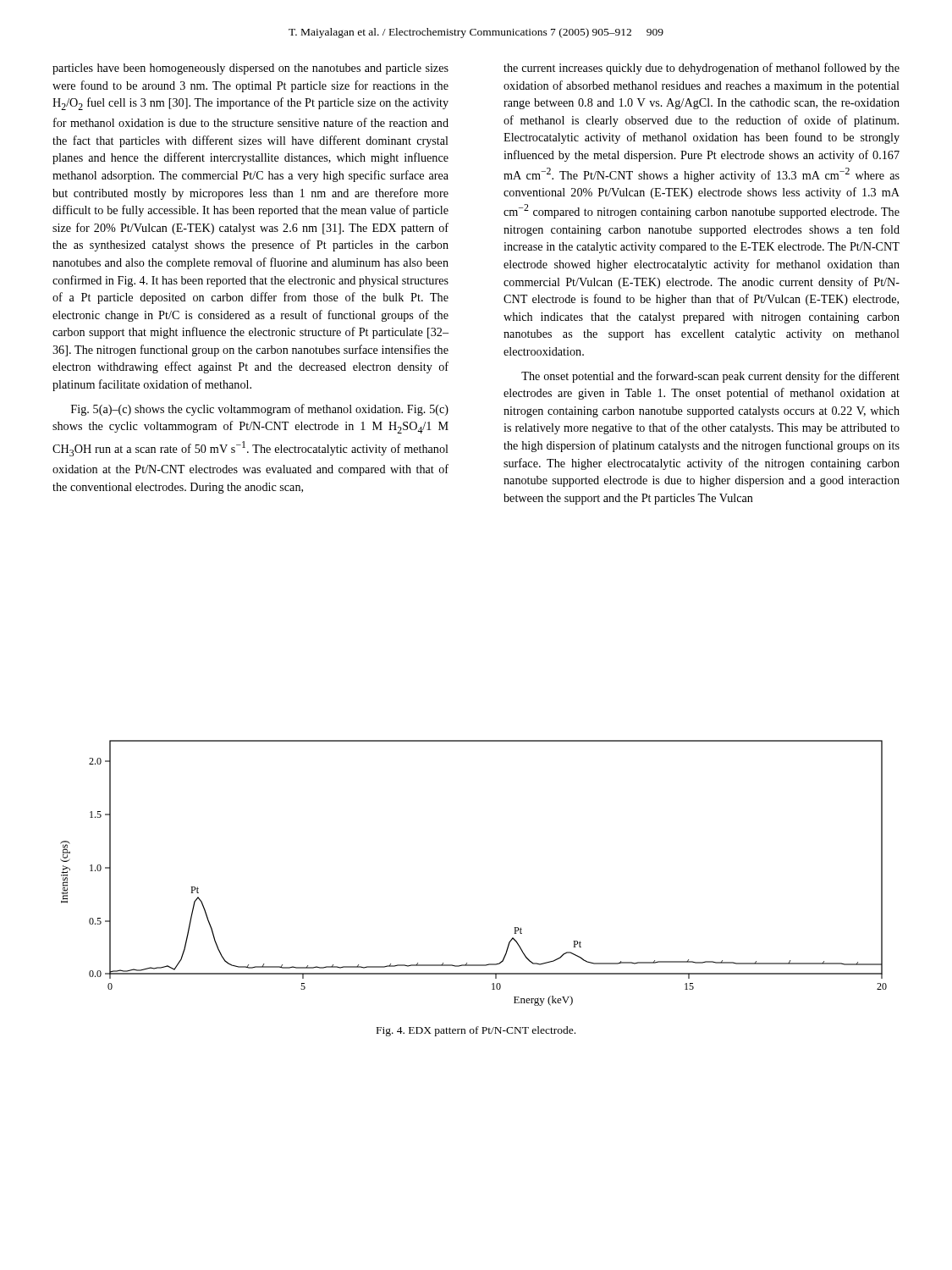Find the block on this page that starts "the current increases quickly due to dehydrogenation of"

coord(702,283)
